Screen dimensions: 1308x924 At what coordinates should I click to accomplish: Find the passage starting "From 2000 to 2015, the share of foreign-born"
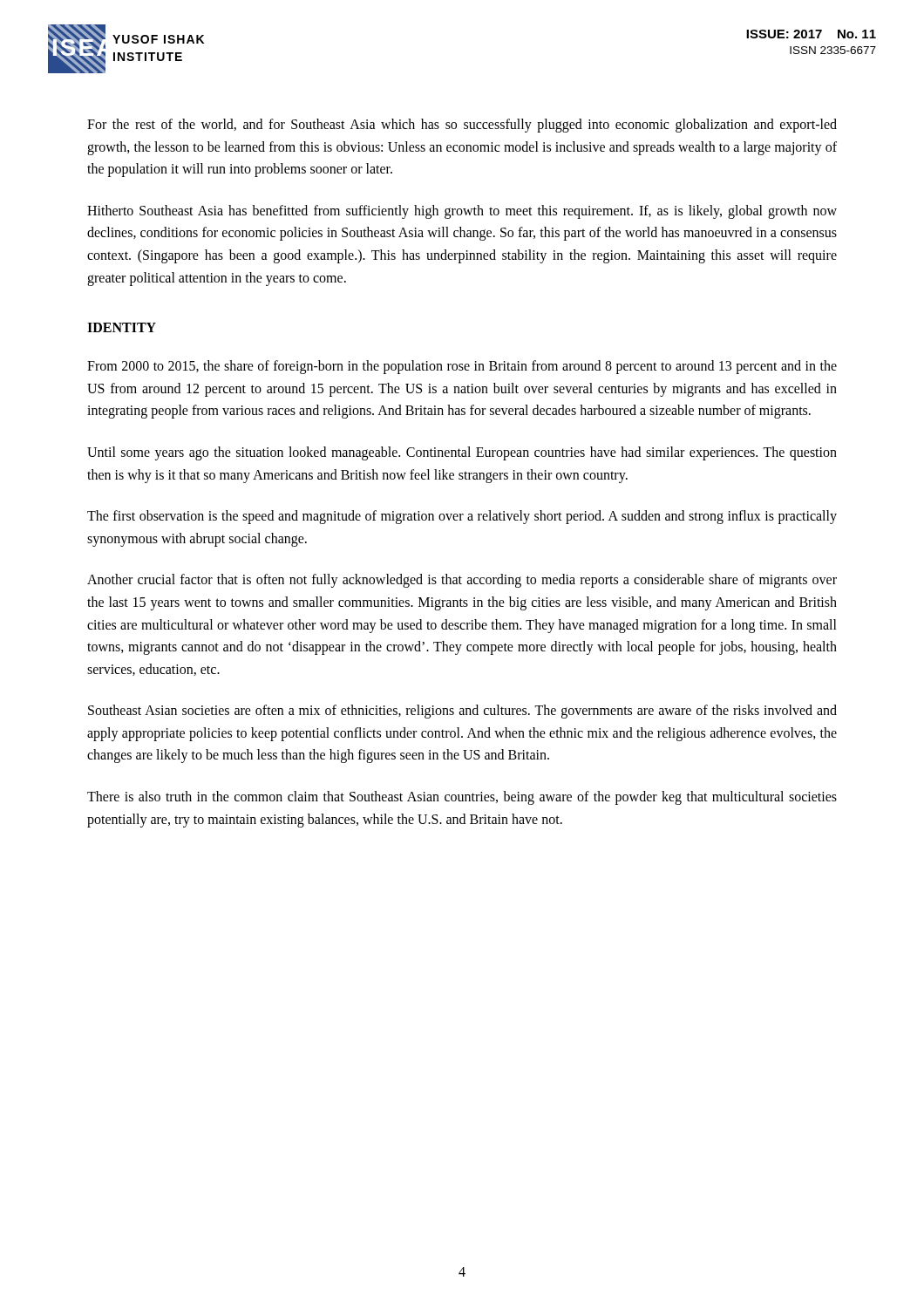pos(462,388)
